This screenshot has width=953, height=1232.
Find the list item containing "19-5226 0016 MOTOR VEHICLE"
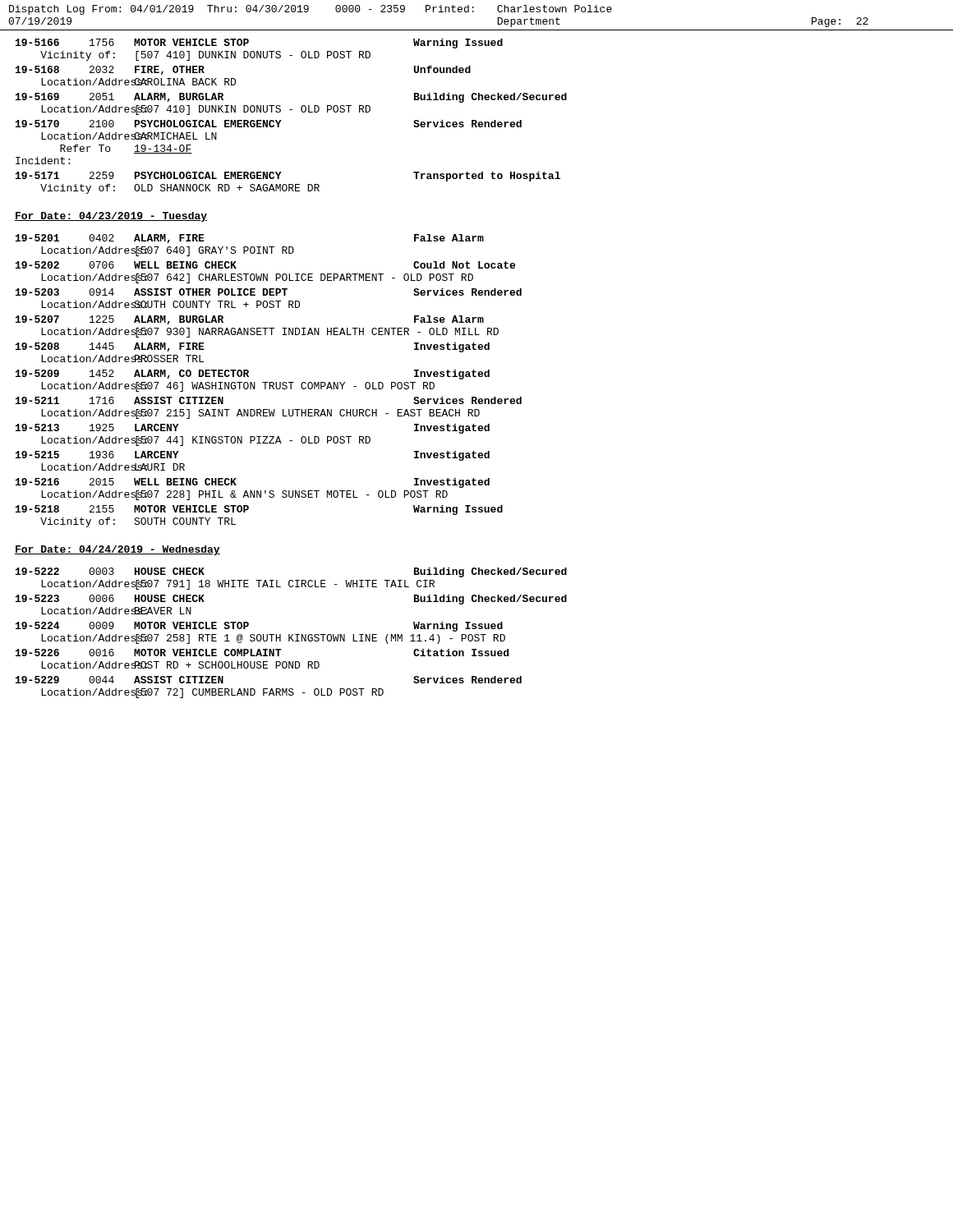(x=476, y=659)
